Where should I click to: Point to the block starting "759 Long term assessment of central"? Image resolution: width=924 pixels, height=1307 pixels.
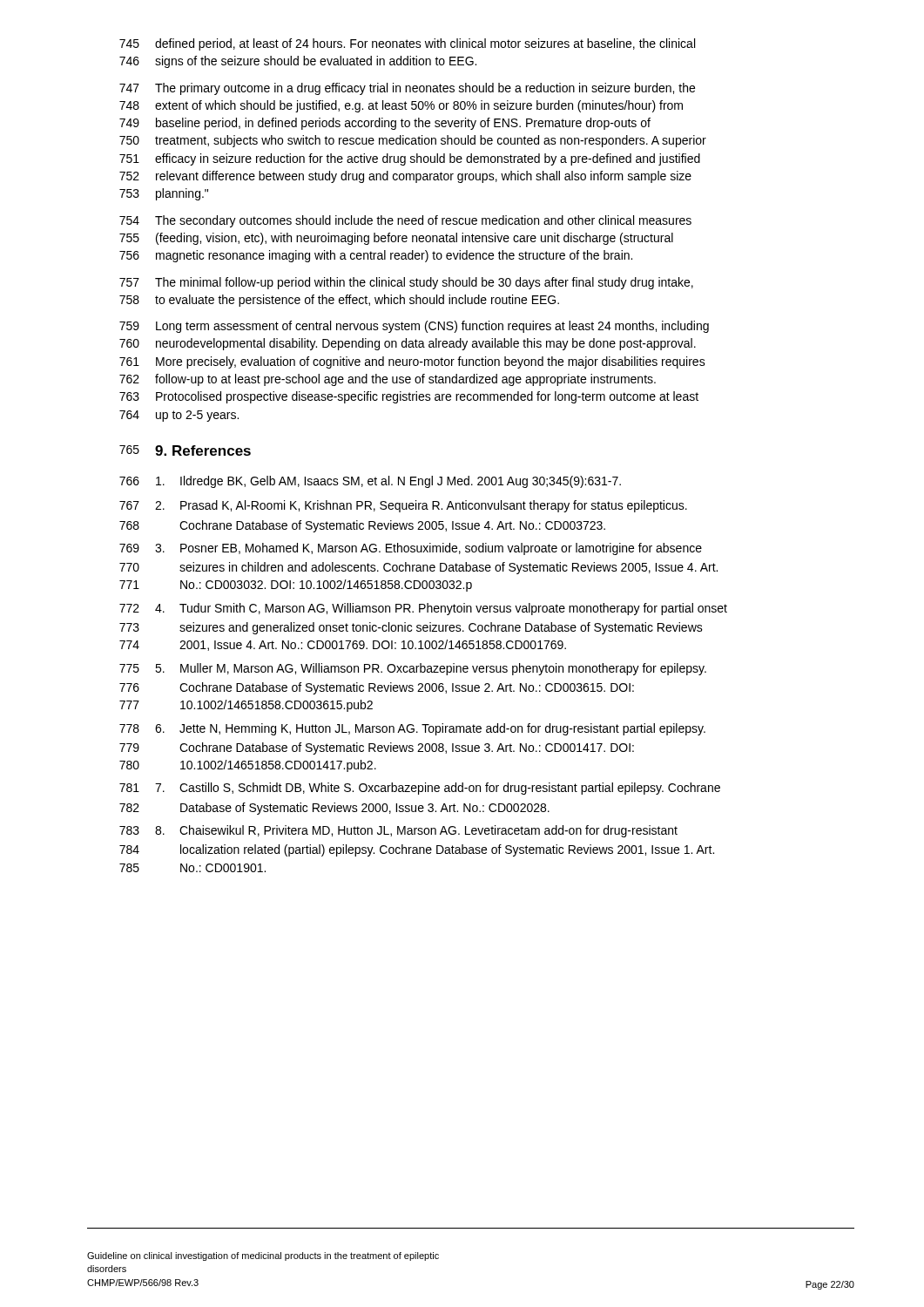[x=471, y=370]
